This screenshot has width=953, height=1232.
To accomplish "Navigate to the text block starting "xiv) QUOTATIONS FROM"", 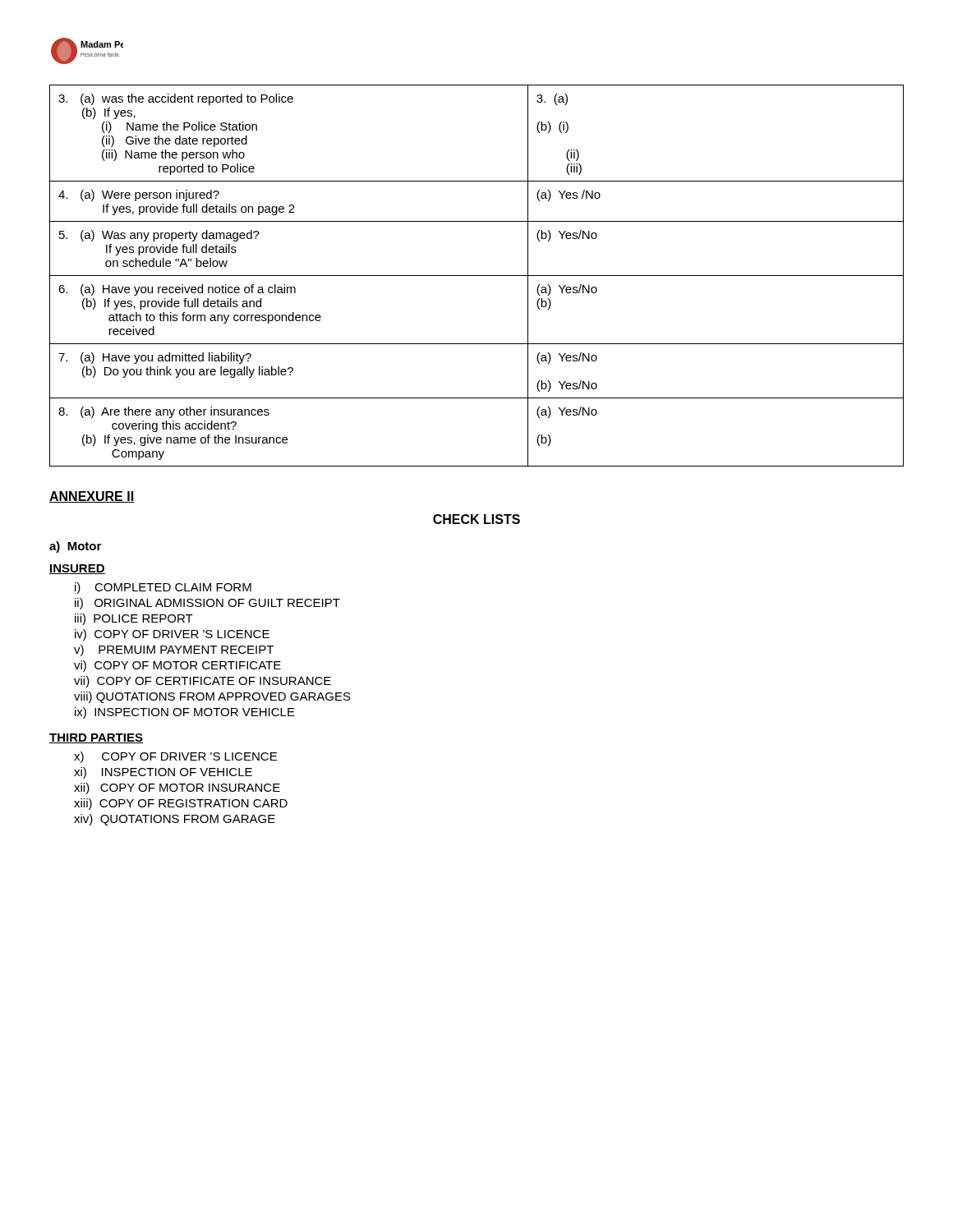I will point(175,818).
